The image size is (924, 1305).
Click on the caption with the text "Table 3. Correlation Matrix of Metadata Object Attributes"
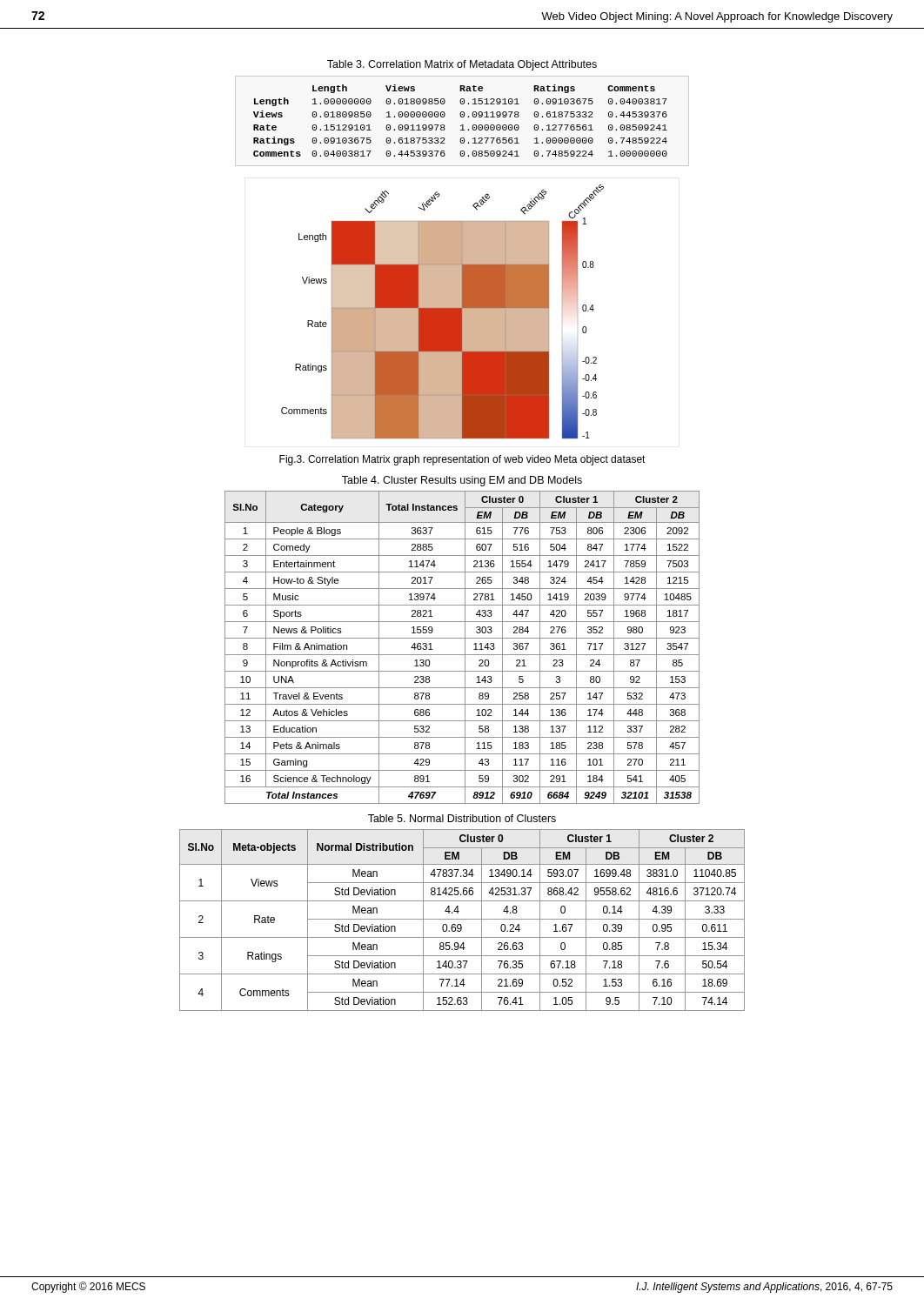[x=462, y=64]
